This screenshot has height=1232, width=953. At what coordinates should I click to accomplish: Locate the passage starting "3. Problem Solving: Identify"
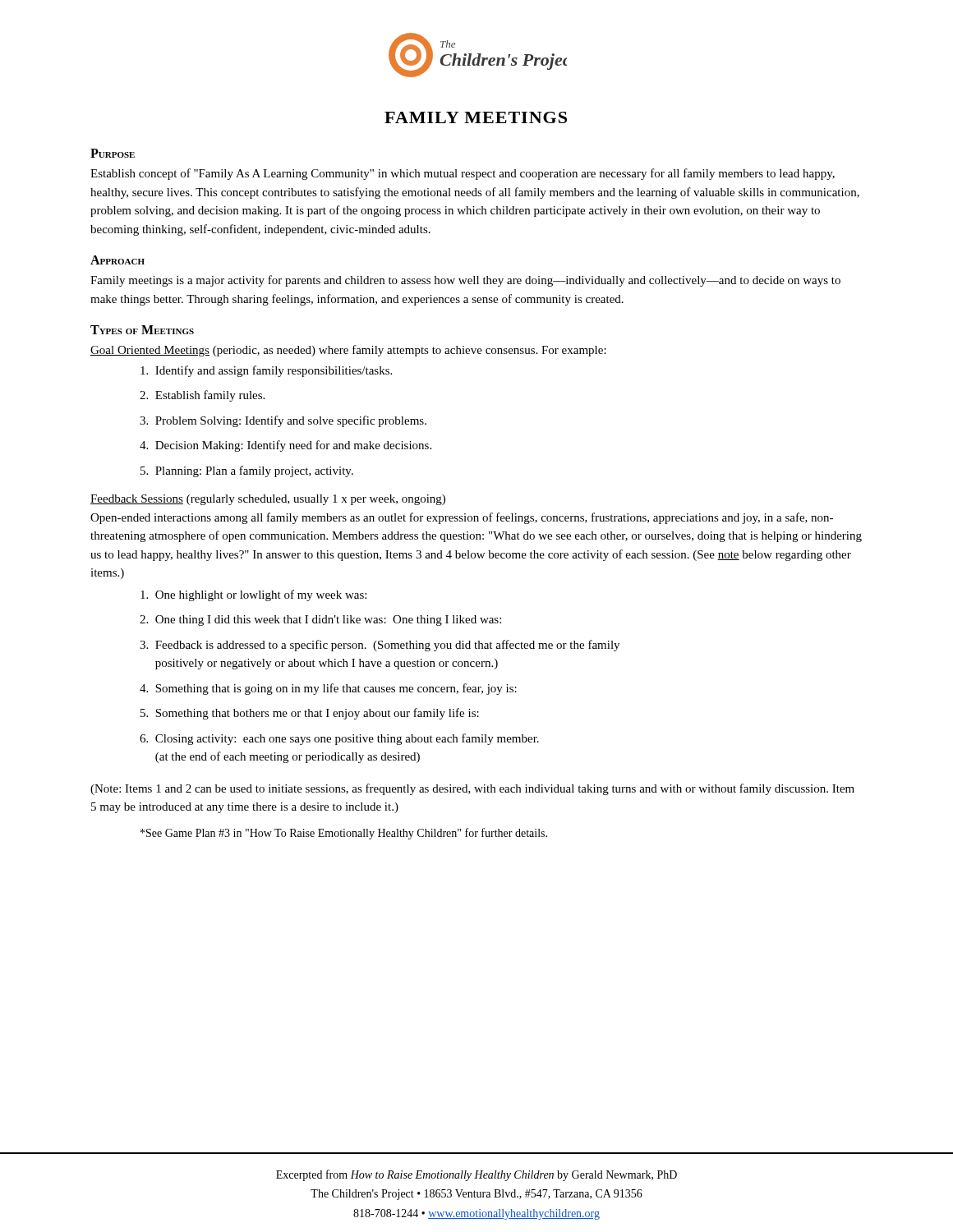(283, 420)
